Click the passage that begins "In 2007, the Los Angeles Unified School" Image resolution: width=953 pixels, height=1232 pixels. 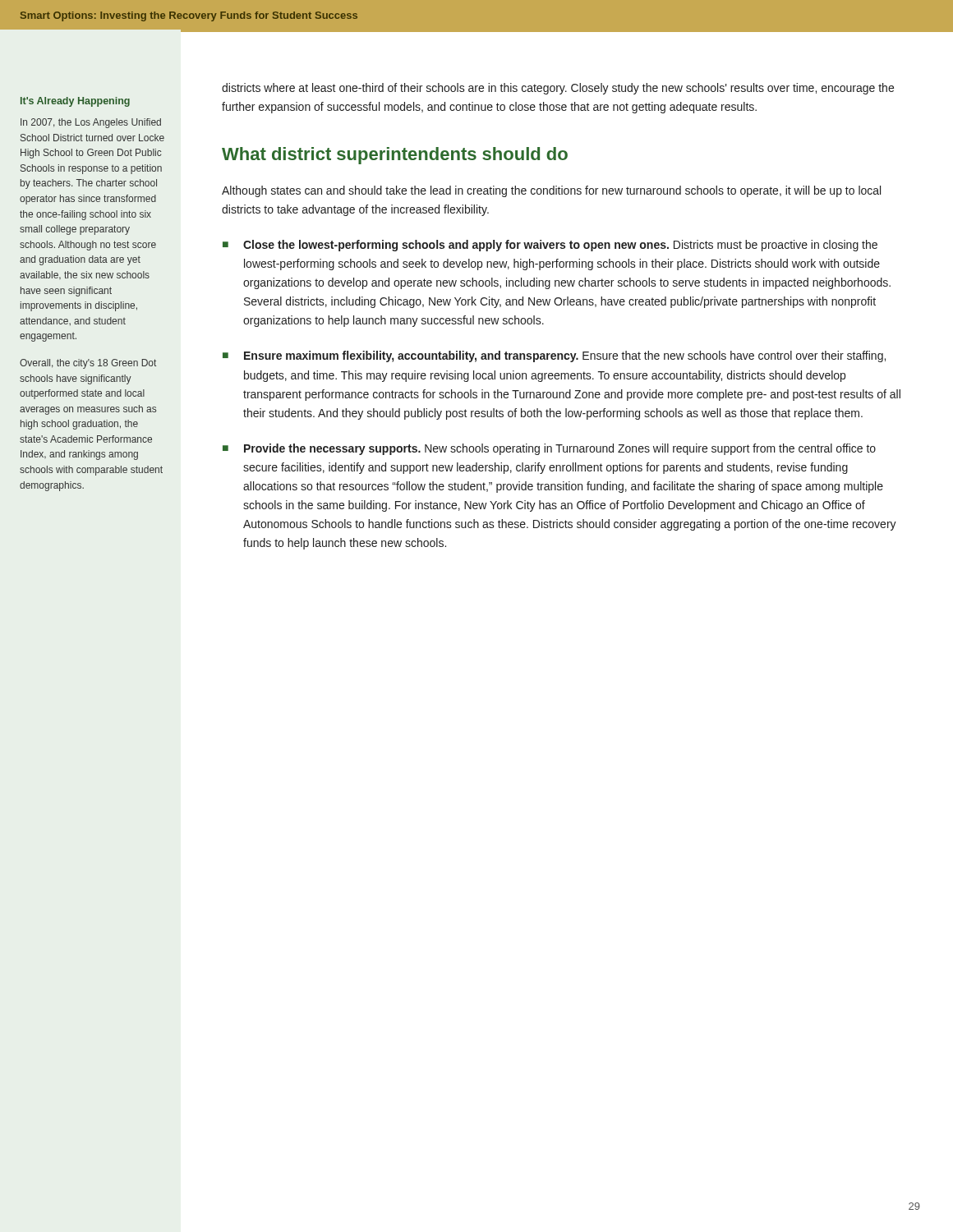92,229
